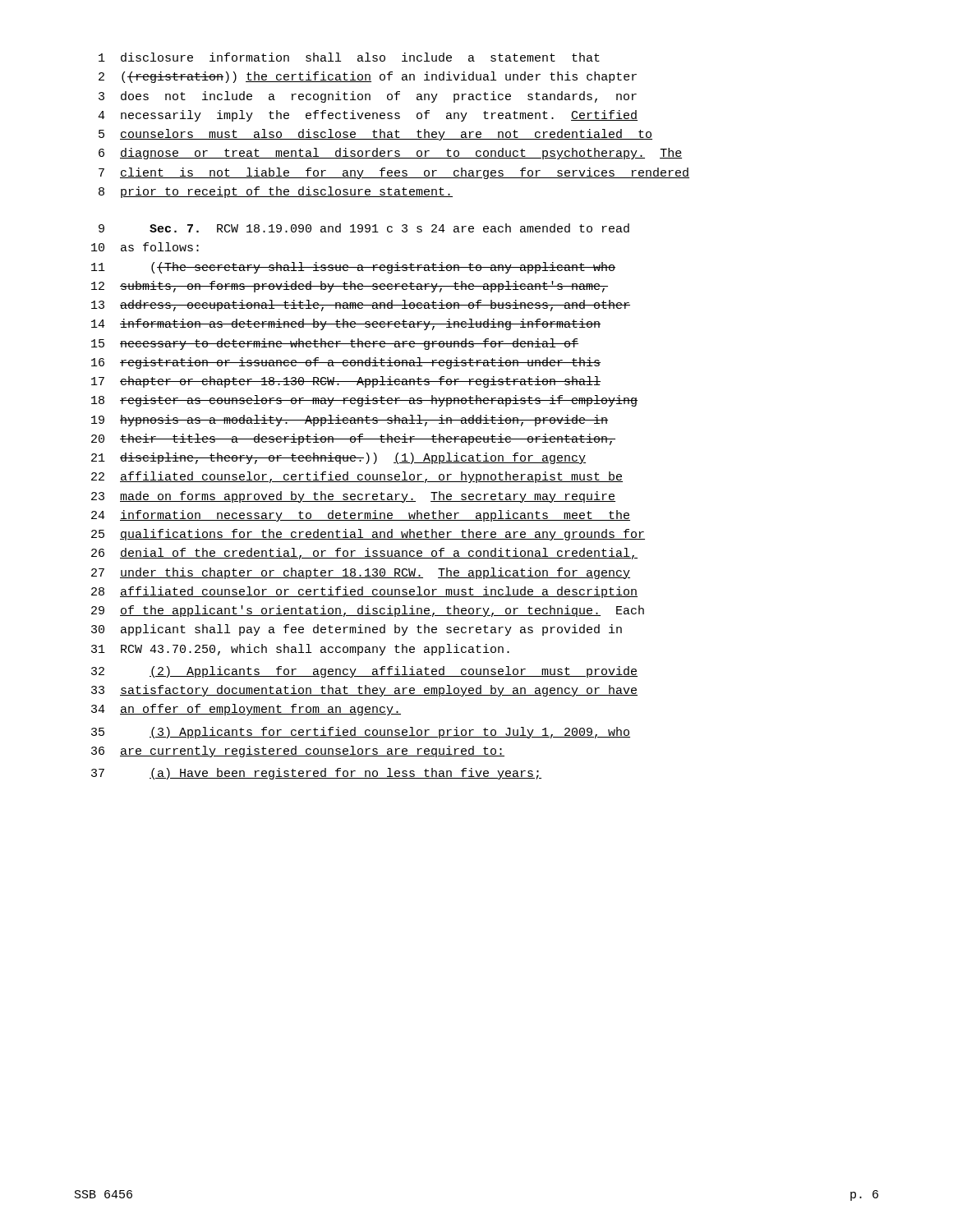953x1232 pixels.
Task: Select the list item with the text "13 address, occupational title, name"
Action: (476, 306)
